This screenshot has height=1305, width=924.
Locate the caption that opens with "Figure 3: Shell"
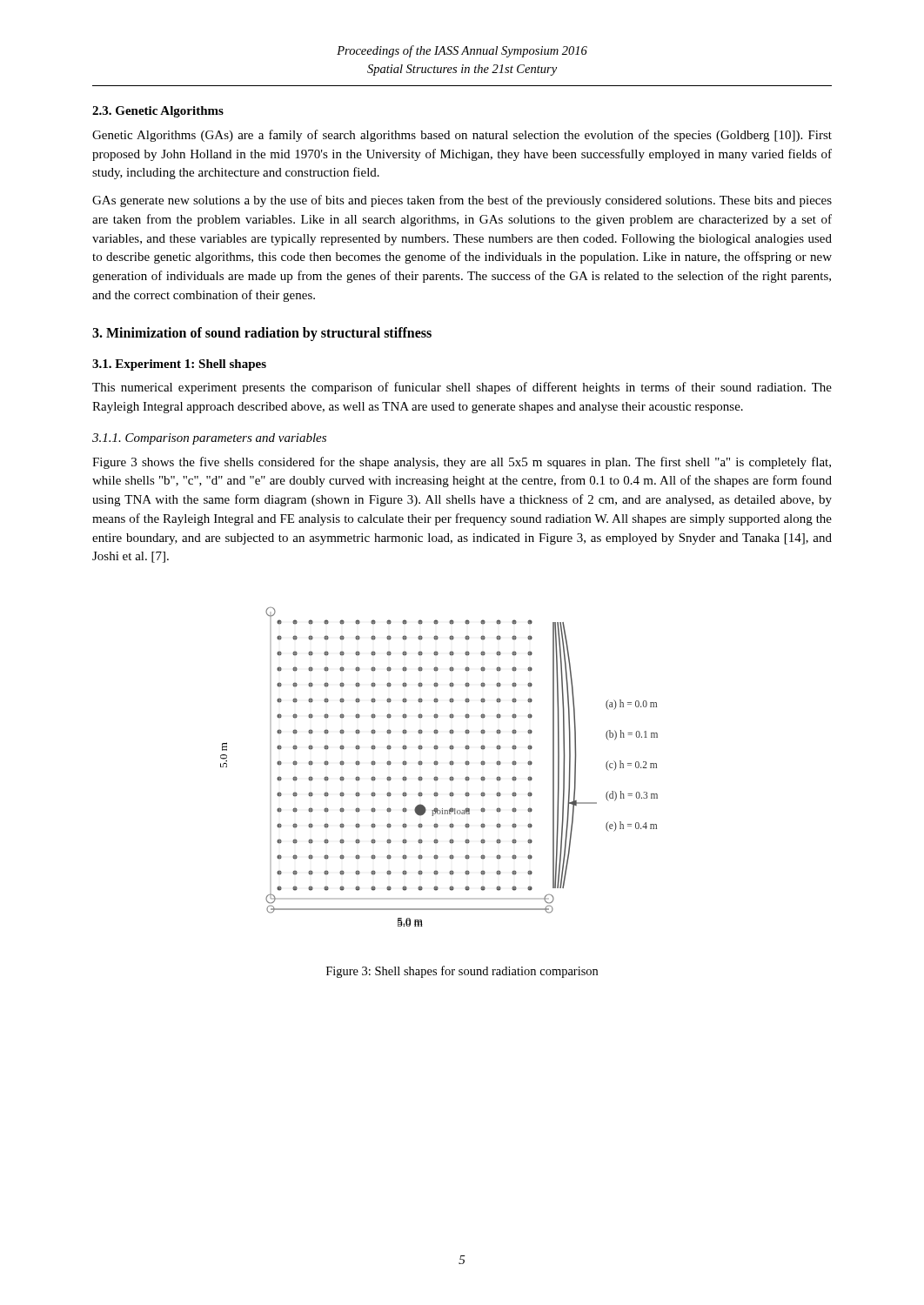[462, 971]
